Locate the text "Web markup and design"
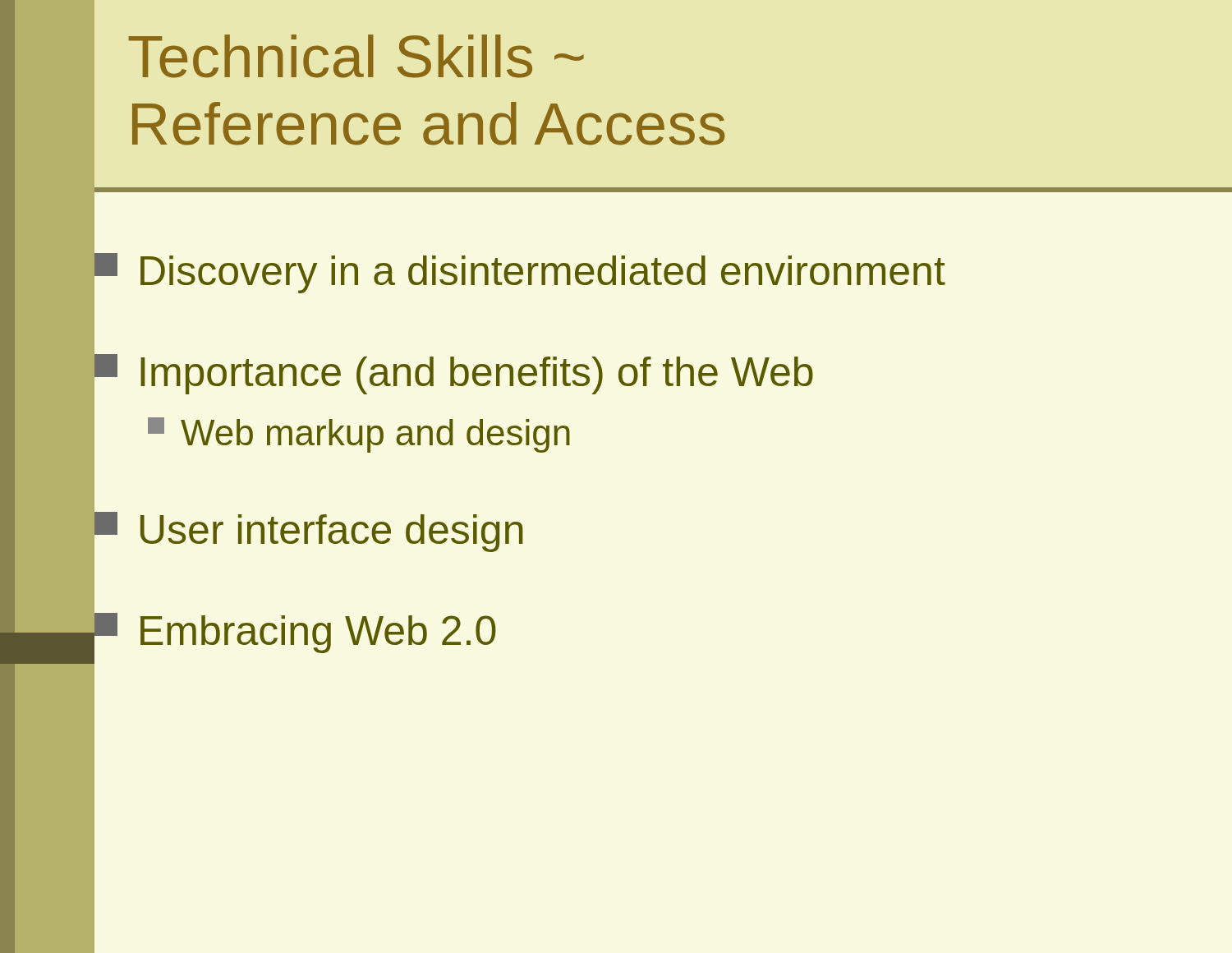The height and width of the screenshot is (953, 1232). [x=360, y=432]
